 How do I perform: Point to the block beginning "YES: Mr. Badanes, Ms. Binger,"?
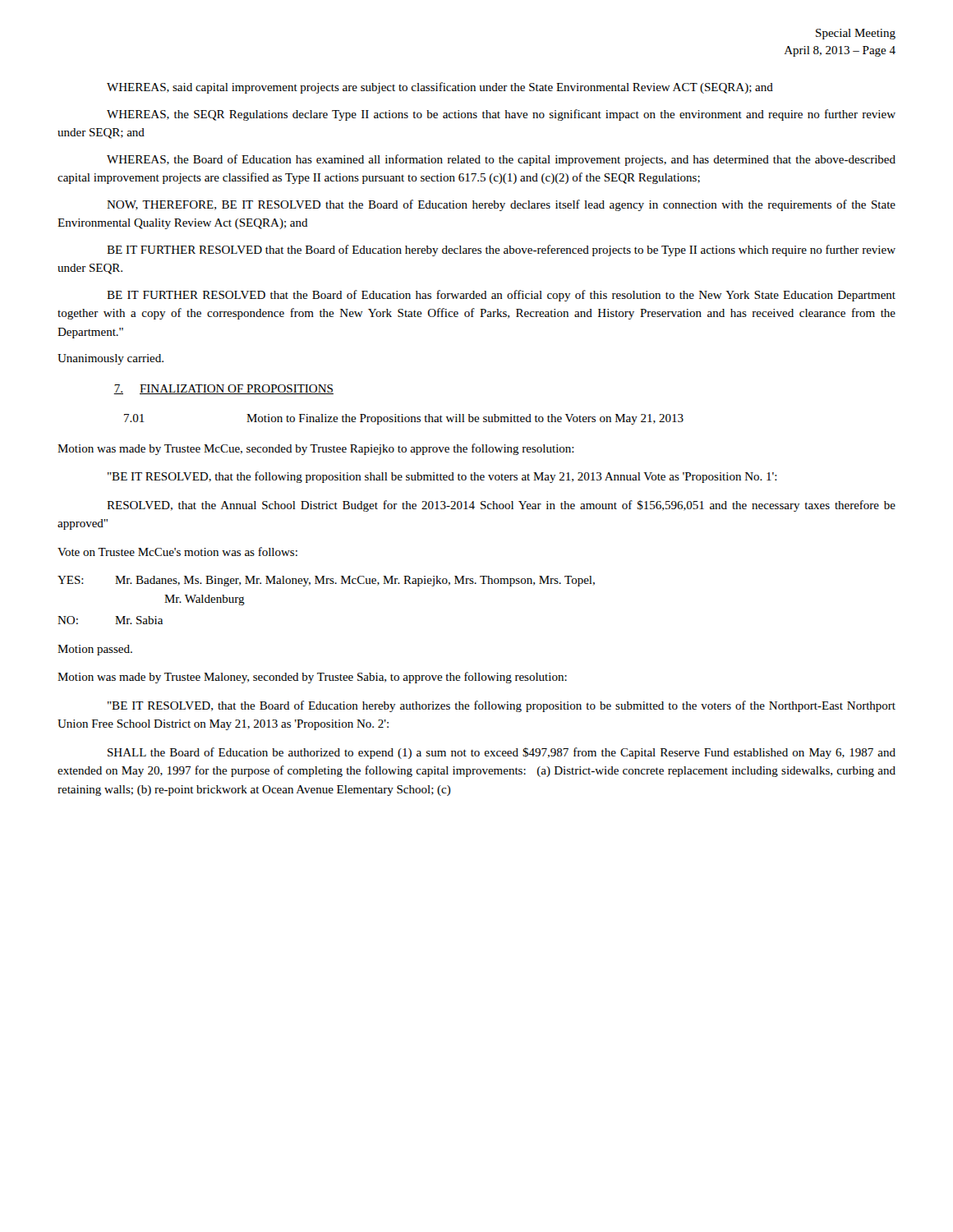point(476,589)
